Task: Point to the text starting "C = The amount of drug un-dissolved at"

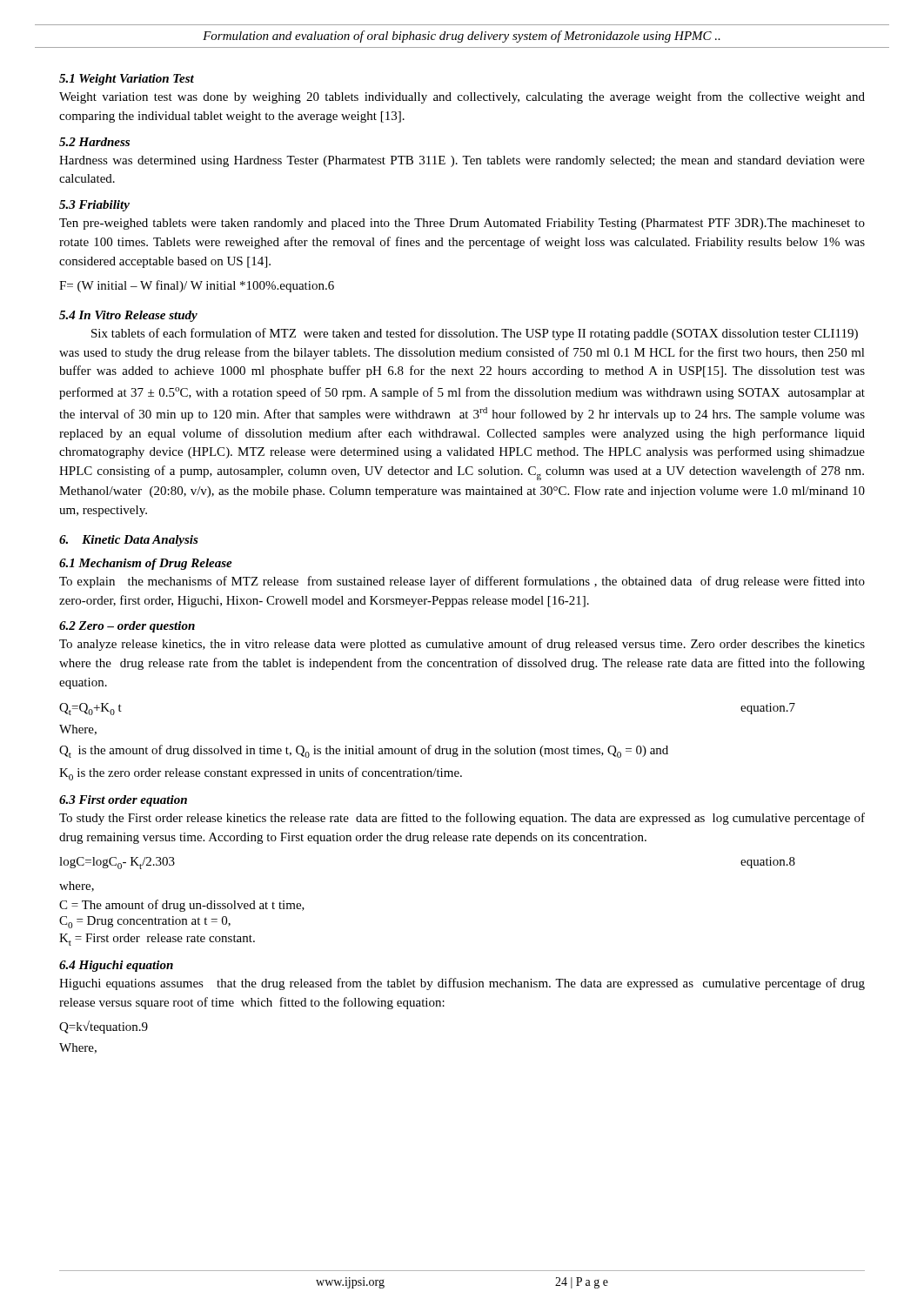Action: (x=182, y=905)
